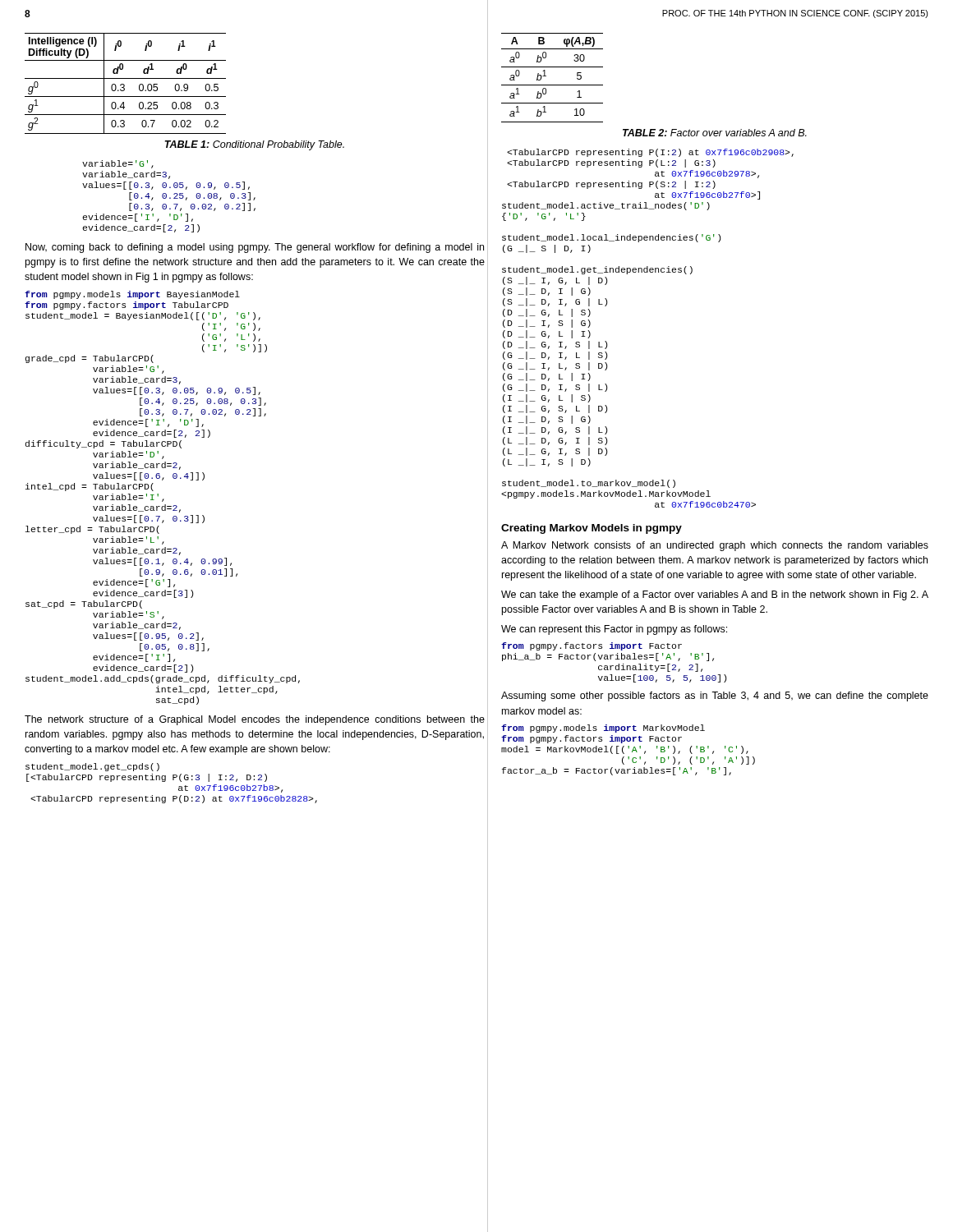Click on the table containing "d 1"
953x1232 pixels.
coord(255,83)
